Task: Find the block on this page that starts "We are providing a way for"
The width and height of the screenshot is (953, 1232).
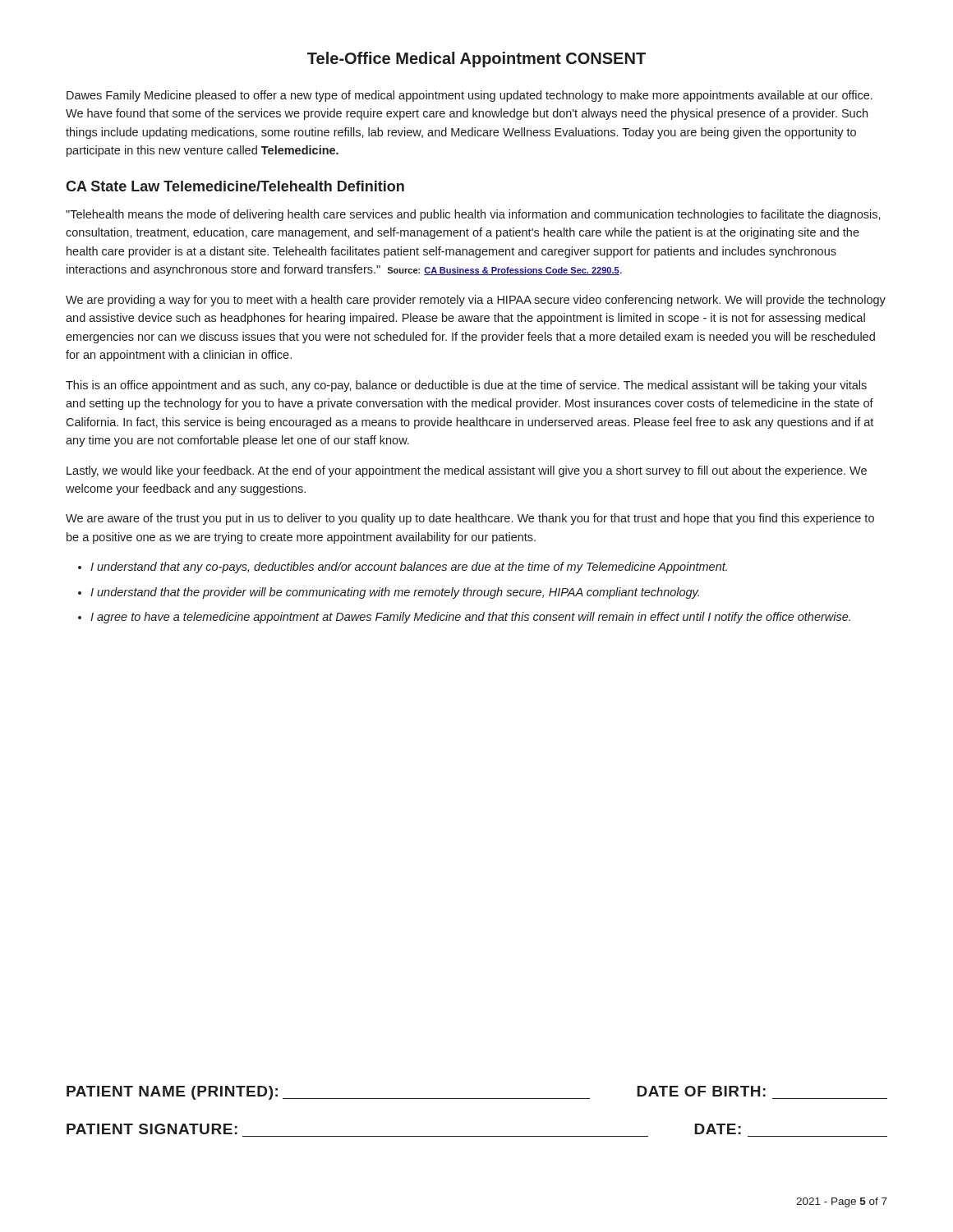Action: coord(476,327)
